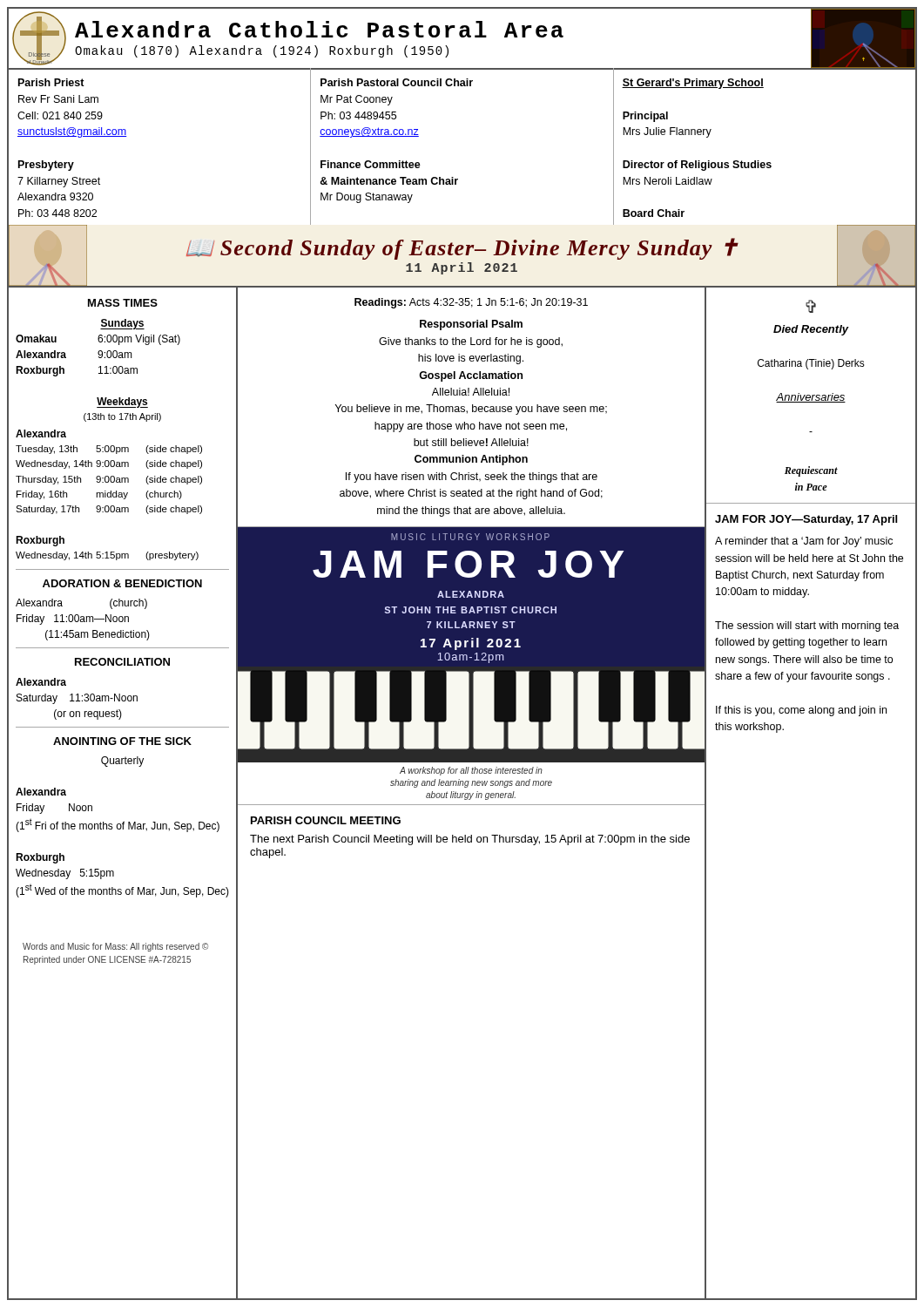Click where it says "Alexandra Saturday 11:30am-Noon (or on request)"

pyautogui.click(x=77, y=697)
